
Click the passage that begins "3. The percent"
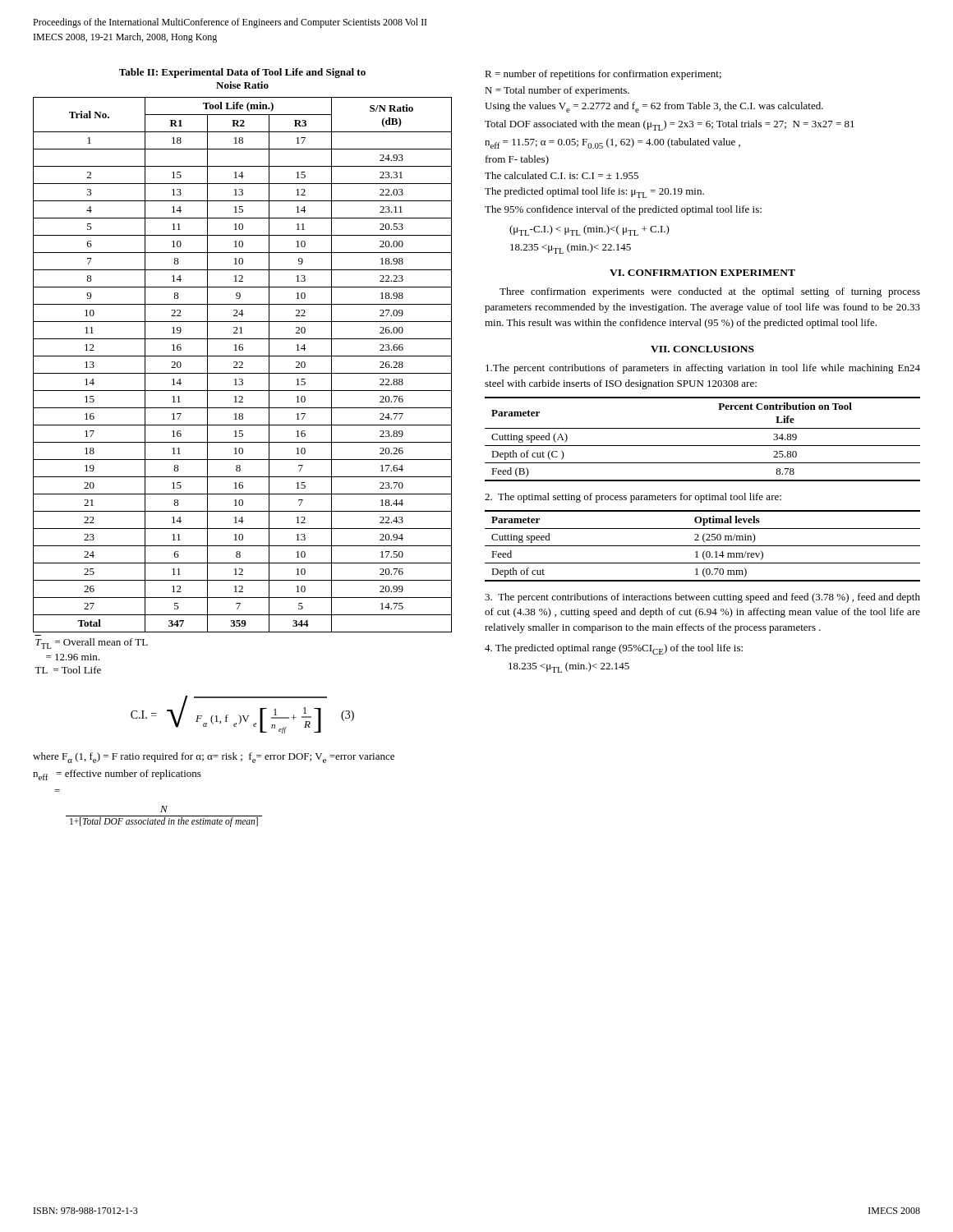click(702, 612)
